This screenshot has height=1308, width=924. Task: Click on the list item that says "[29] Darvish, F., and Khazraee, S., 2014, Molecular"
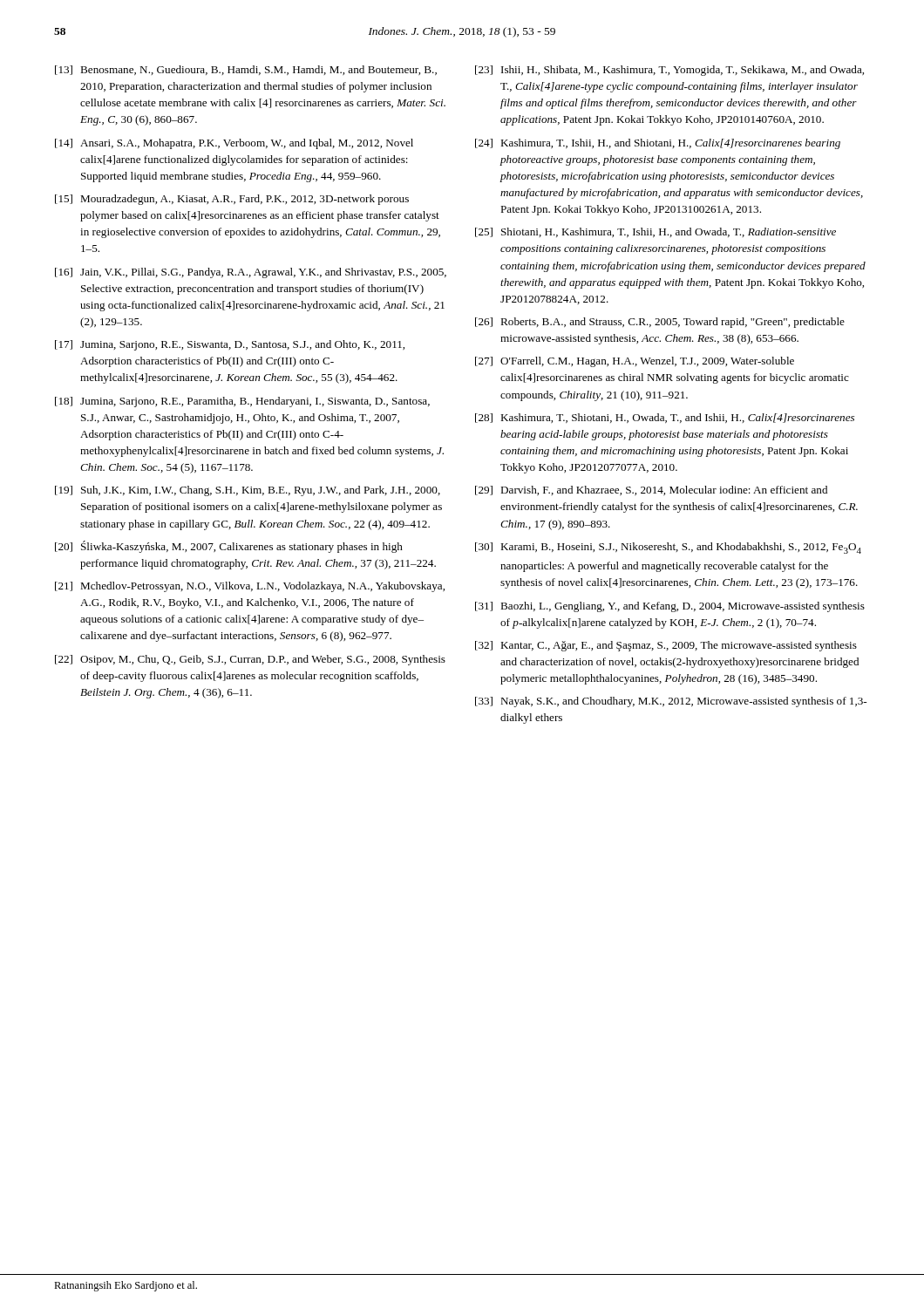(672, 507)
